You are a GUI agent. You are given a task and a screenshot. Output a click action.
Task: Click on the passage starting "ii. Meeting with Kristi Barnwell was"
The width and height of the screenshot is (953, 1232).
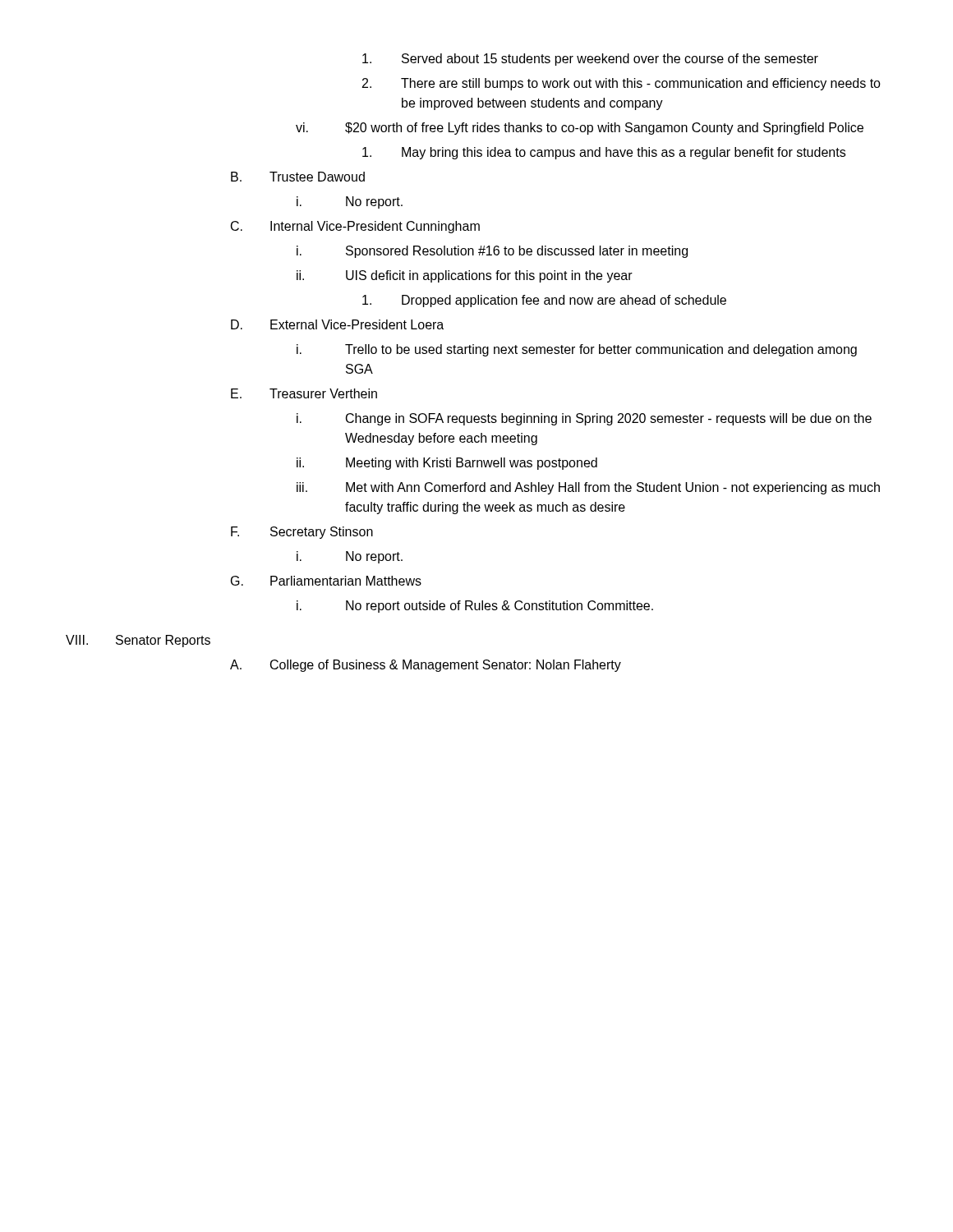pos(591,463)
